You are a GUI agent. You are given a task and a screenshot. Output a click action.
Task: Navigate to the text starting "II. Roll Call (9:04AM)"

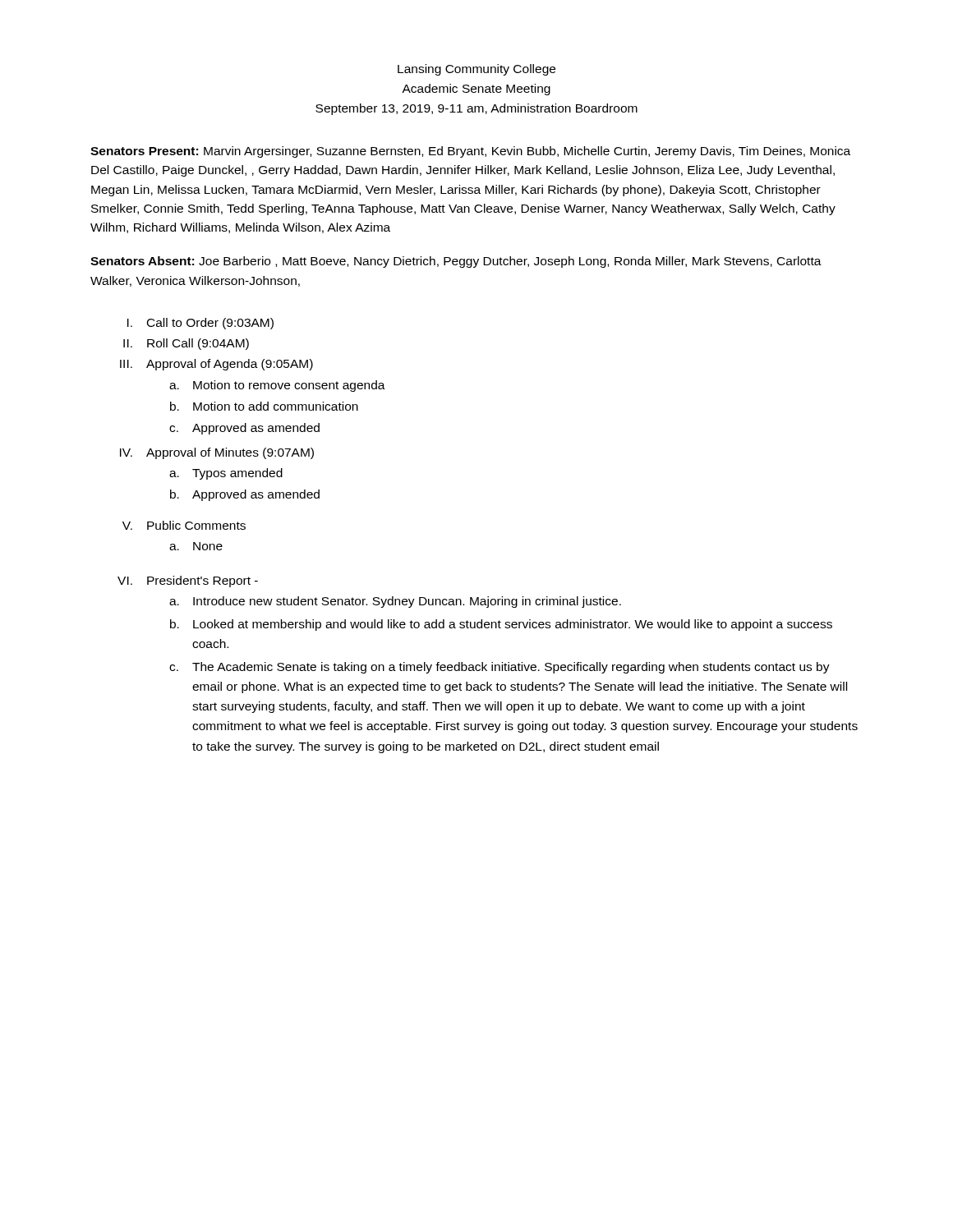[186, 344]
